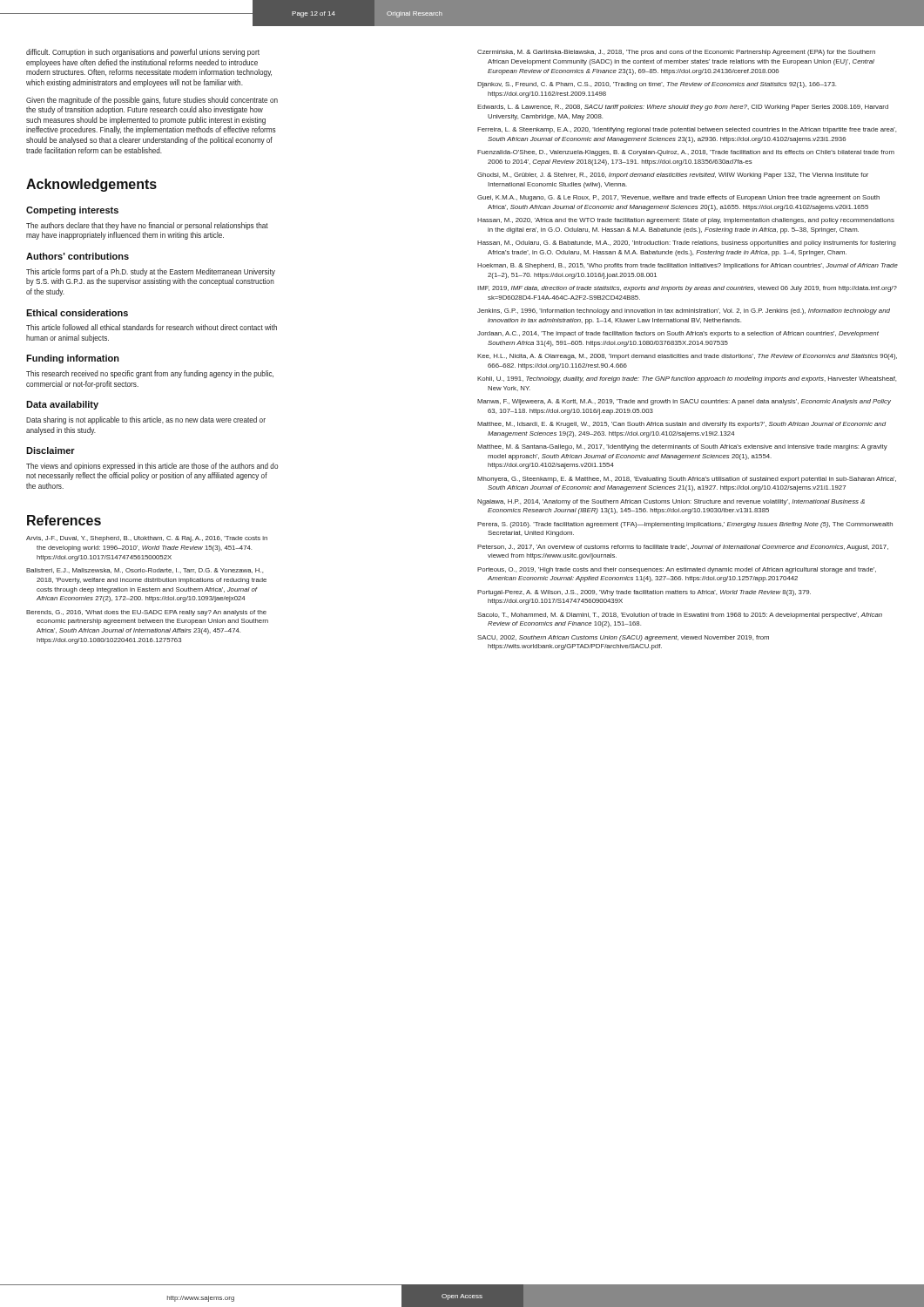Where is the passage that starts "Matthee, M. & Santana-Gallego, M., 2017,"?

(682, 456)
